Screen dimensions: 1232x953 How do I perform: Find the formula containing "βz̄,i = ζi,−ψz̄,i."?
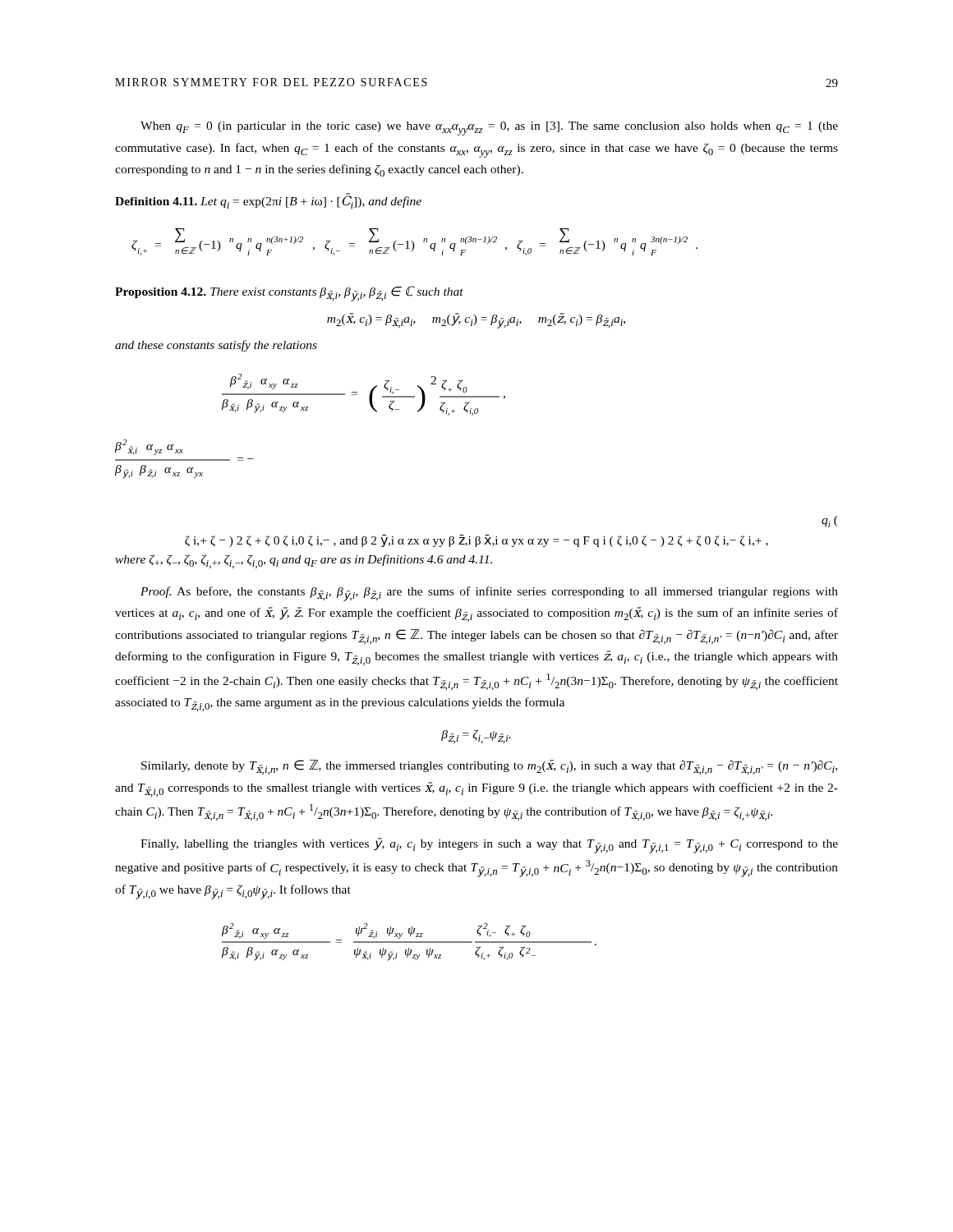[x=476, y=735]
